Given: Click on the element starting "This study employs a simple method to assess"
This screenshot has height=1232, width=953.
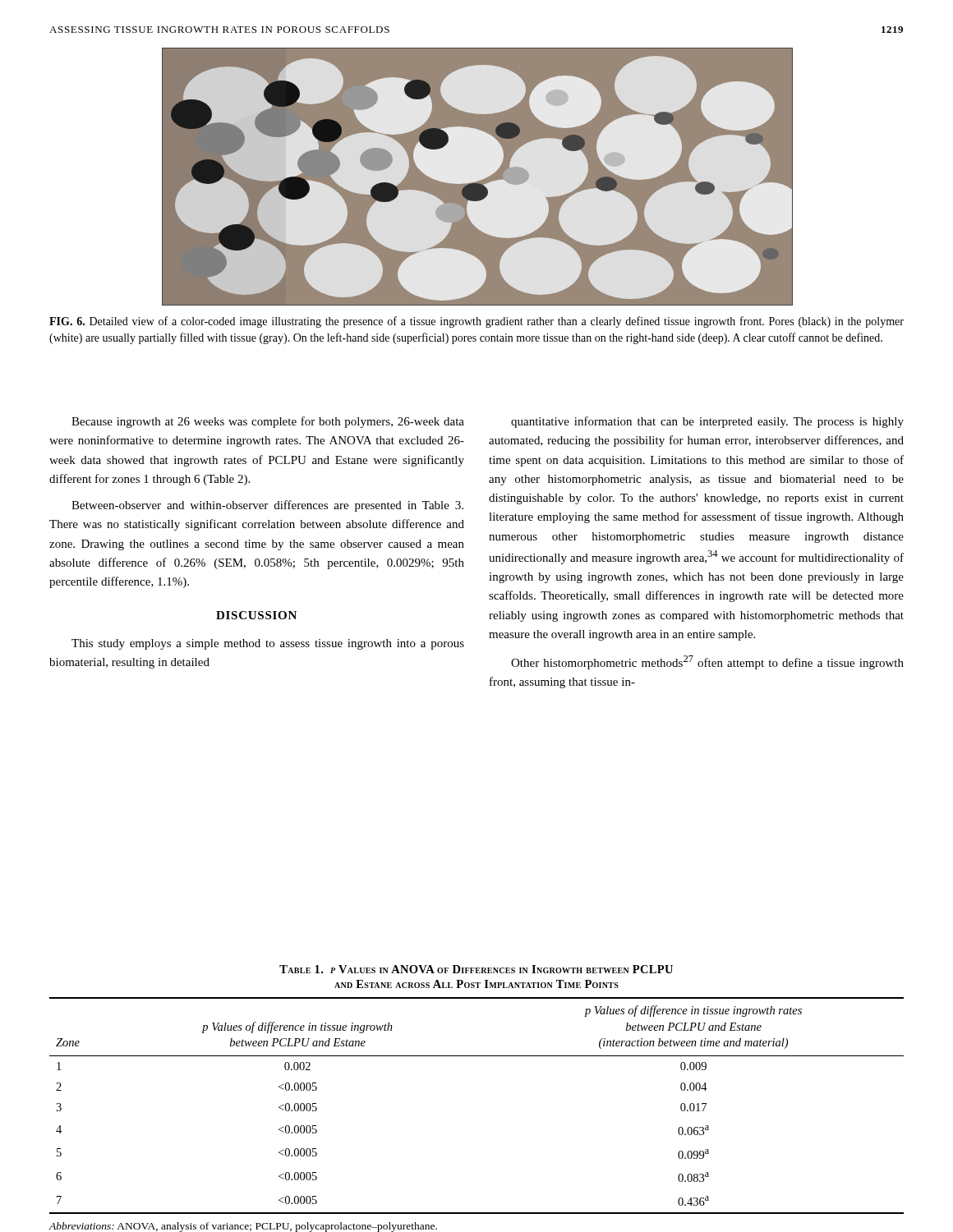Looking at the screenshot, I should (x=257, y=653).
